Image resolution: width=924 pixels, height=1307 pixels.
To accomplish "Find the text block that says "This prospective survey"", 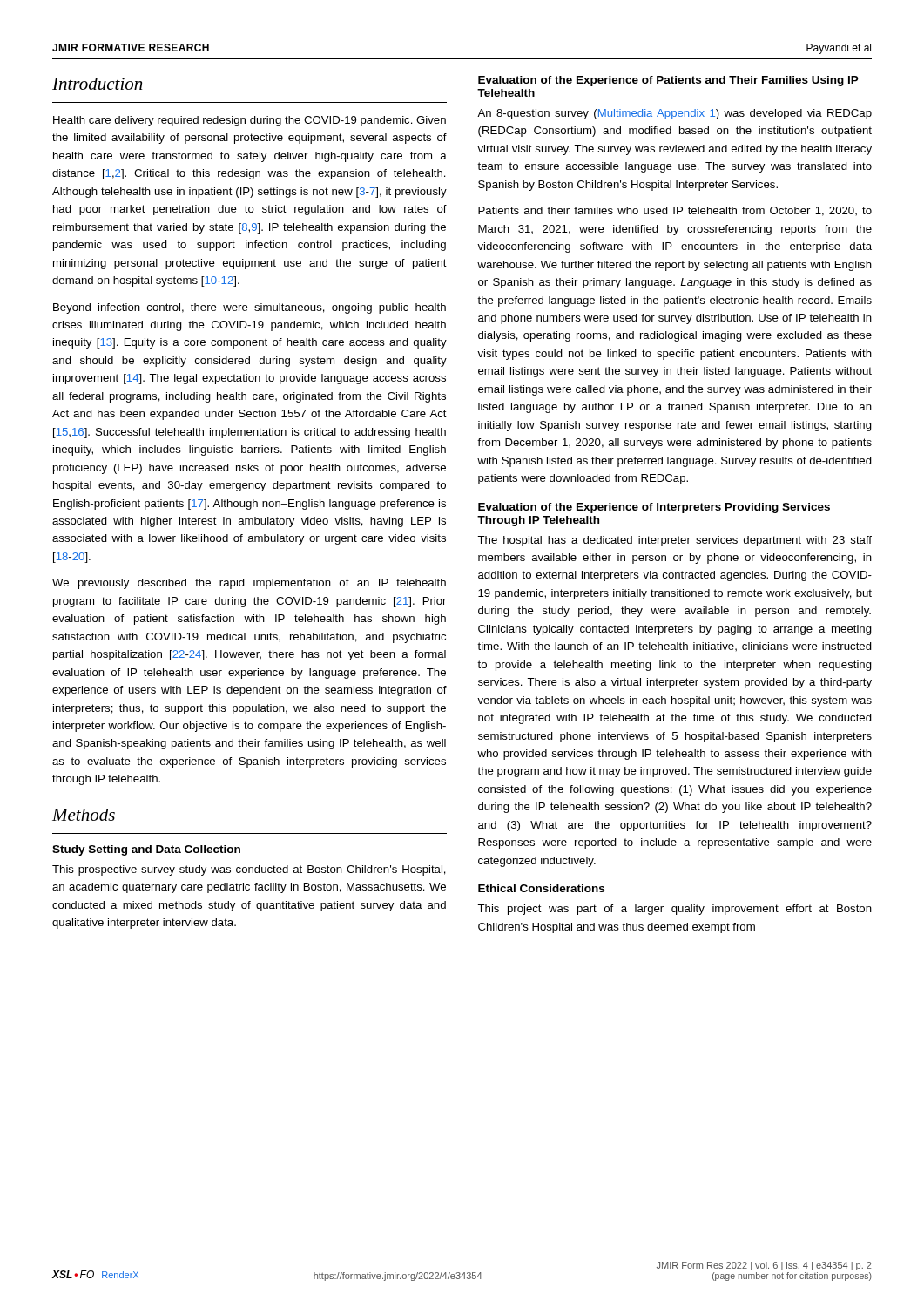I will [x=249, y=896].
